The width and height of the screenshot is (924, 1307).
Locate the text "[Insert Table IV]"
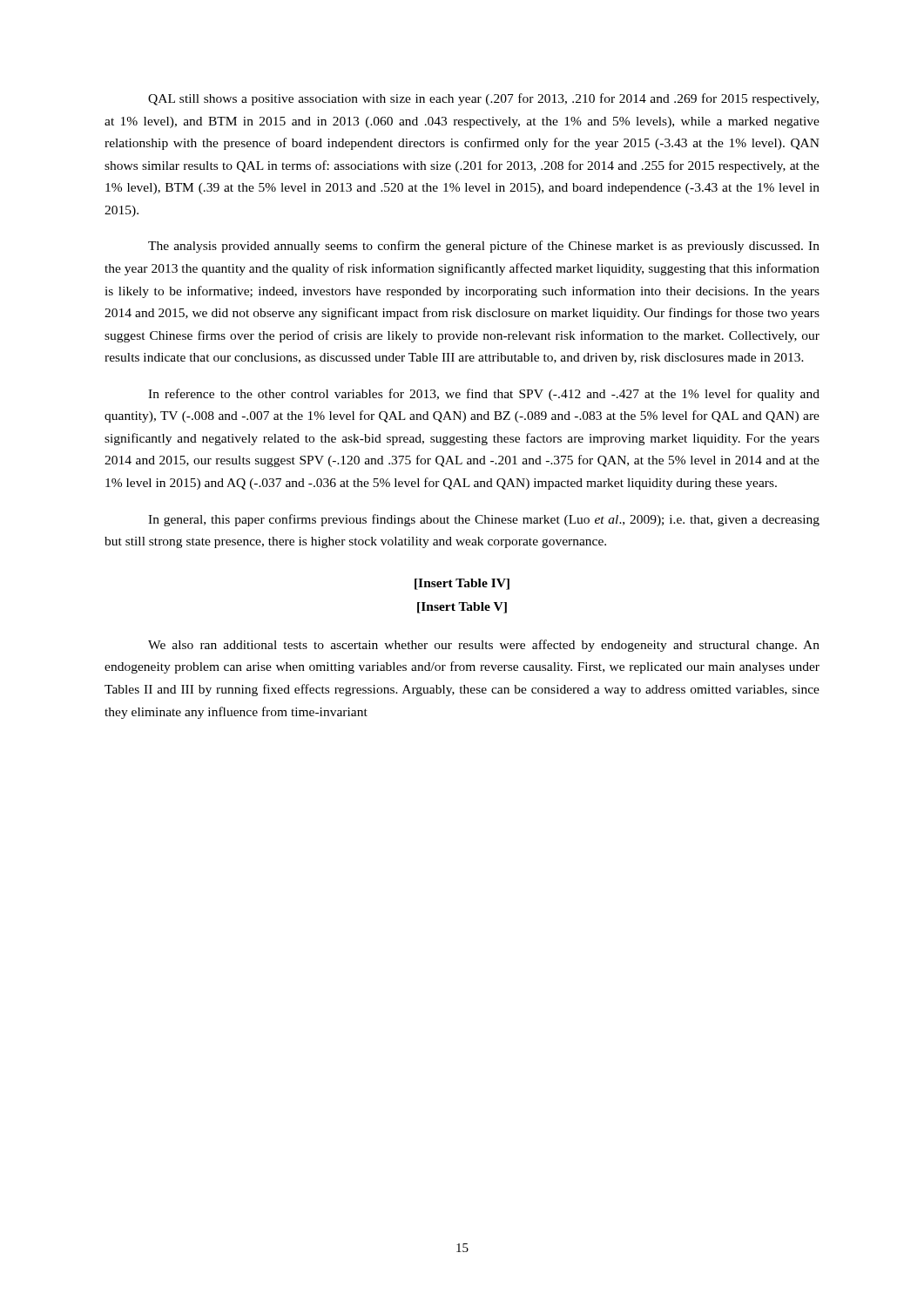pos(462,582)
